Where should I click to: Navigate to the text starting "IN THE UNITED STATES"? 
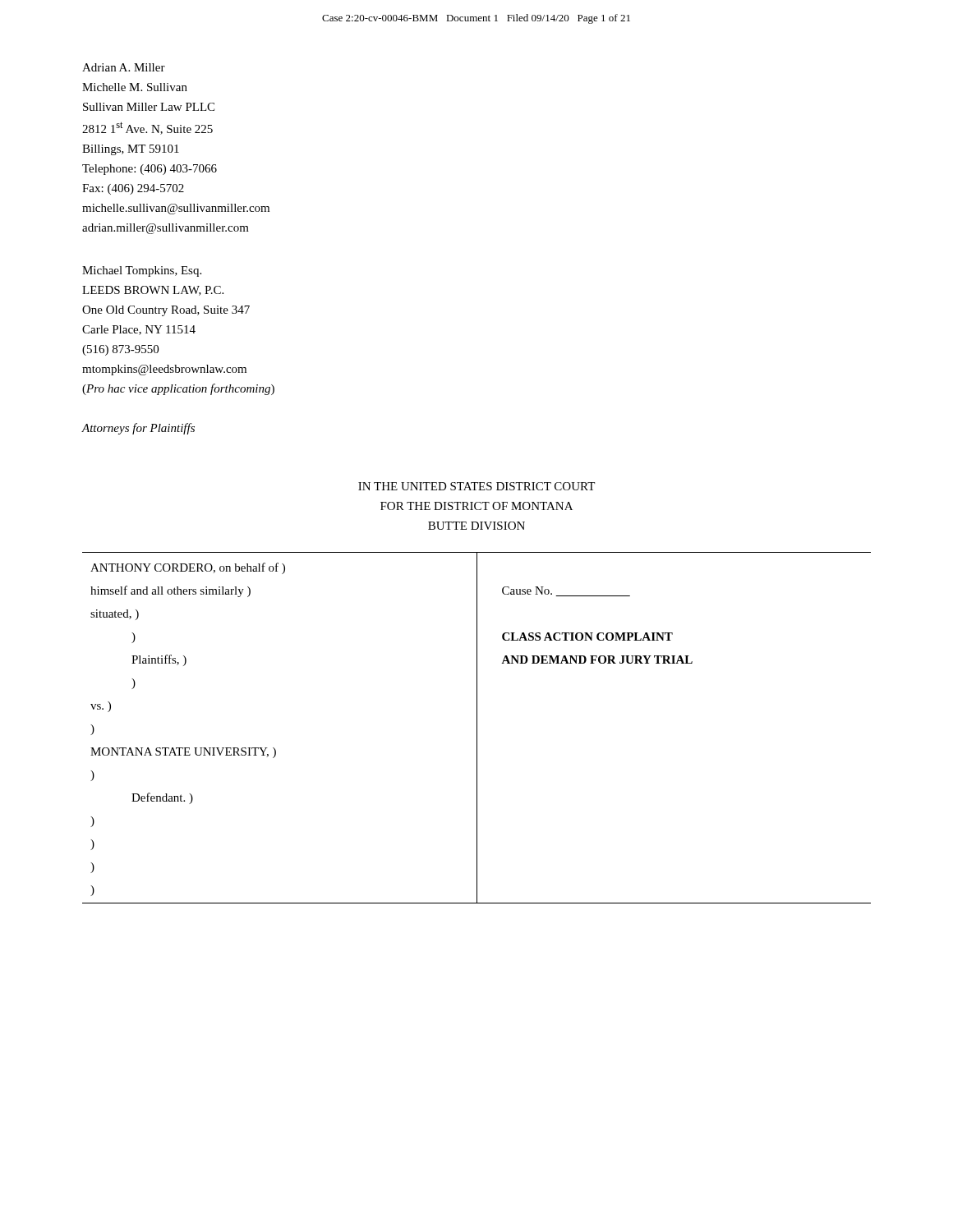point(476,506)
